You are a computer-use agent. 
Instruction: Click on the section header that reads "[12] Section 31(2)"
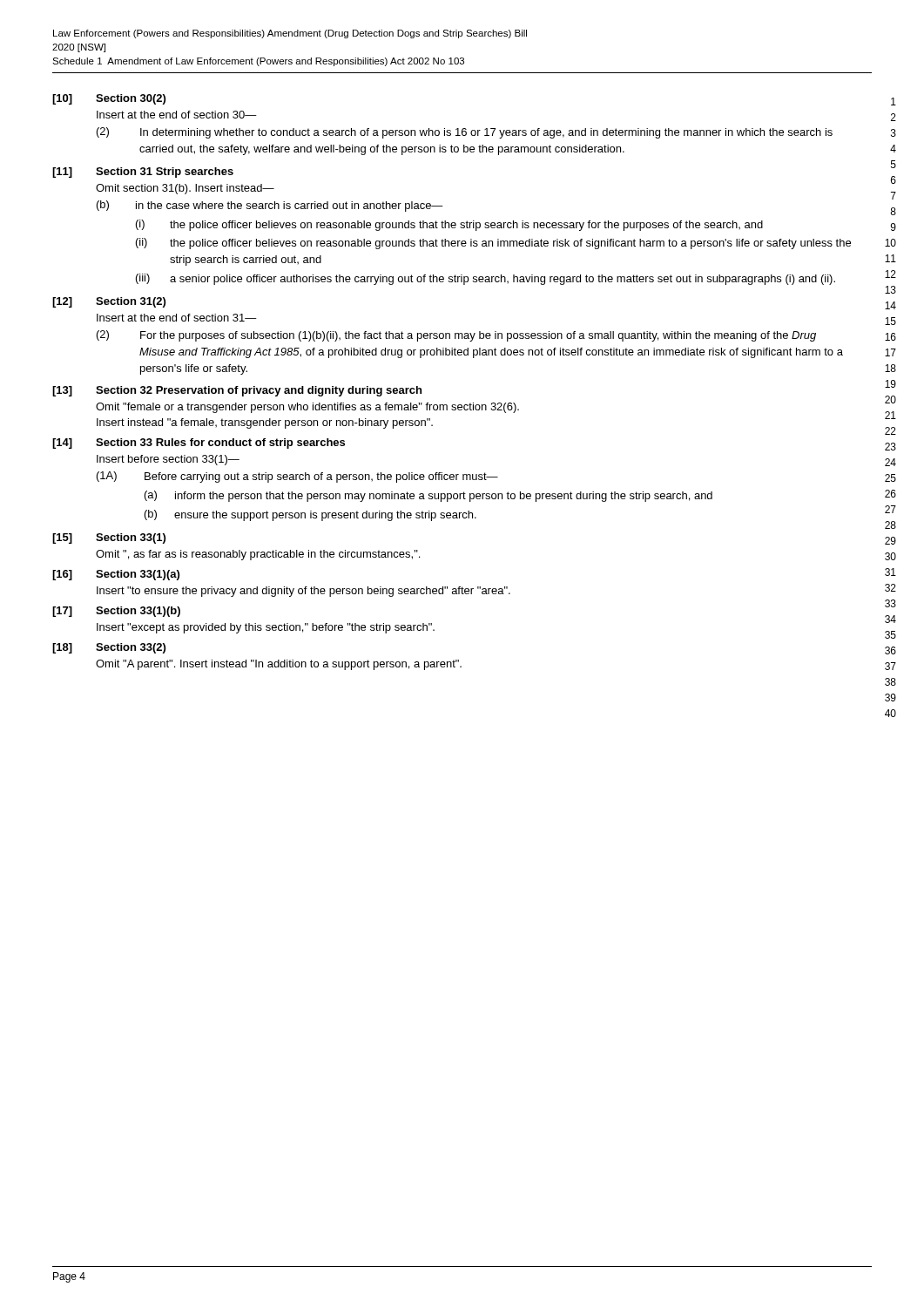click(x=109, y=301)
